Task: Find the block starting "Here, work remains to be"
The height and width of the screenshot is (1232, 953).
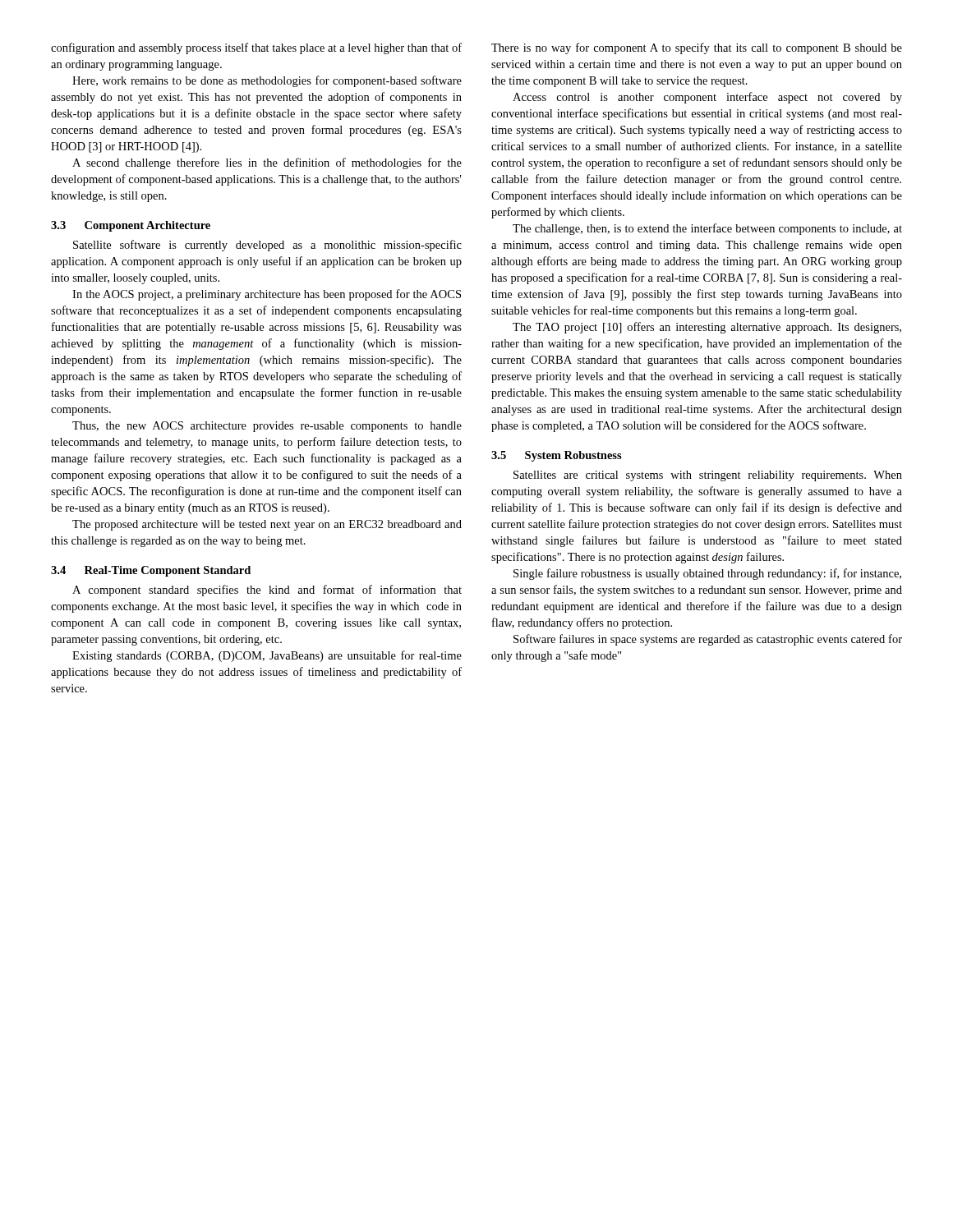Action: [256, 113]
